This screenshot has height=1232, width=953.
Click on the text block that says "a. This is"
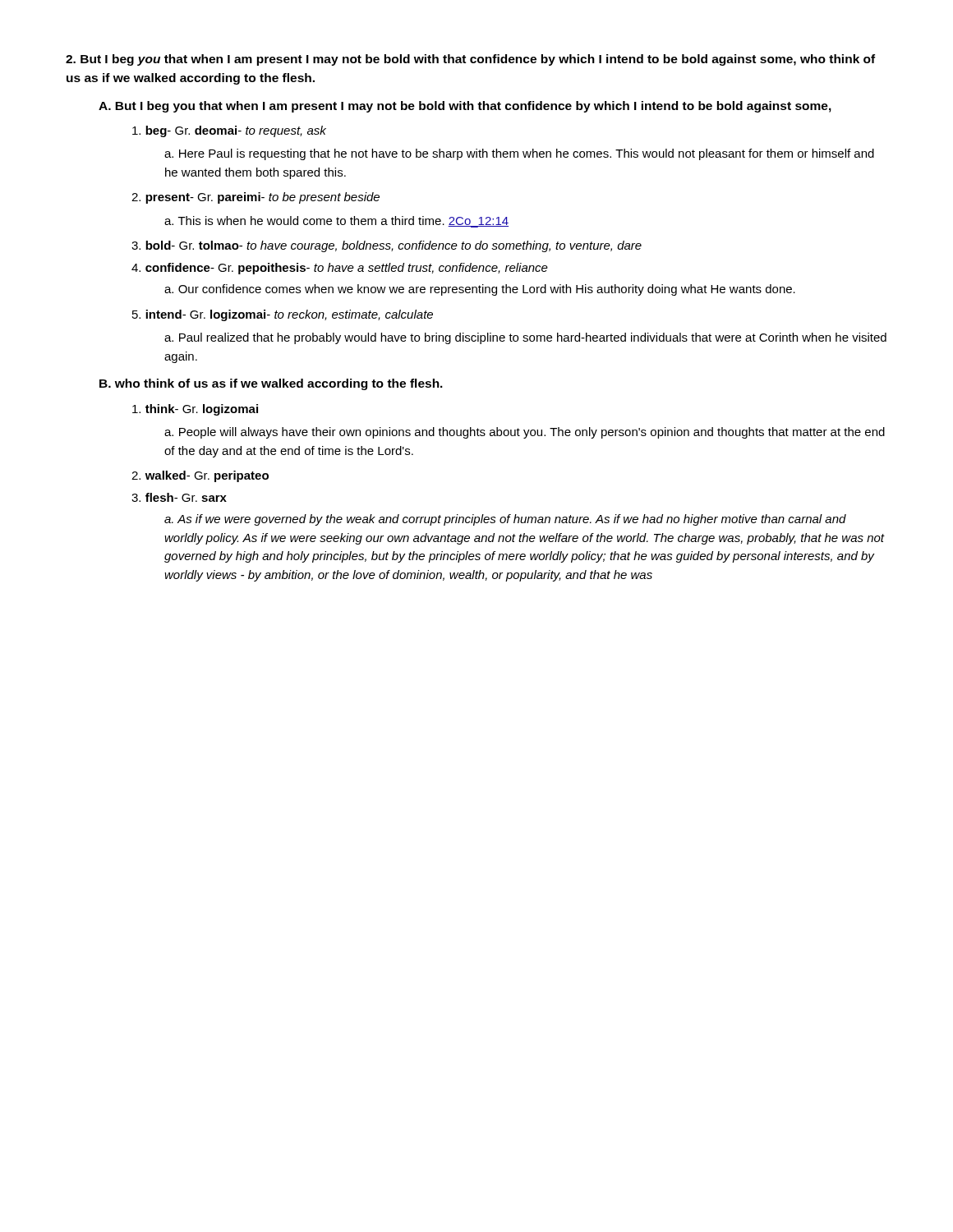(x=336, y=220)
